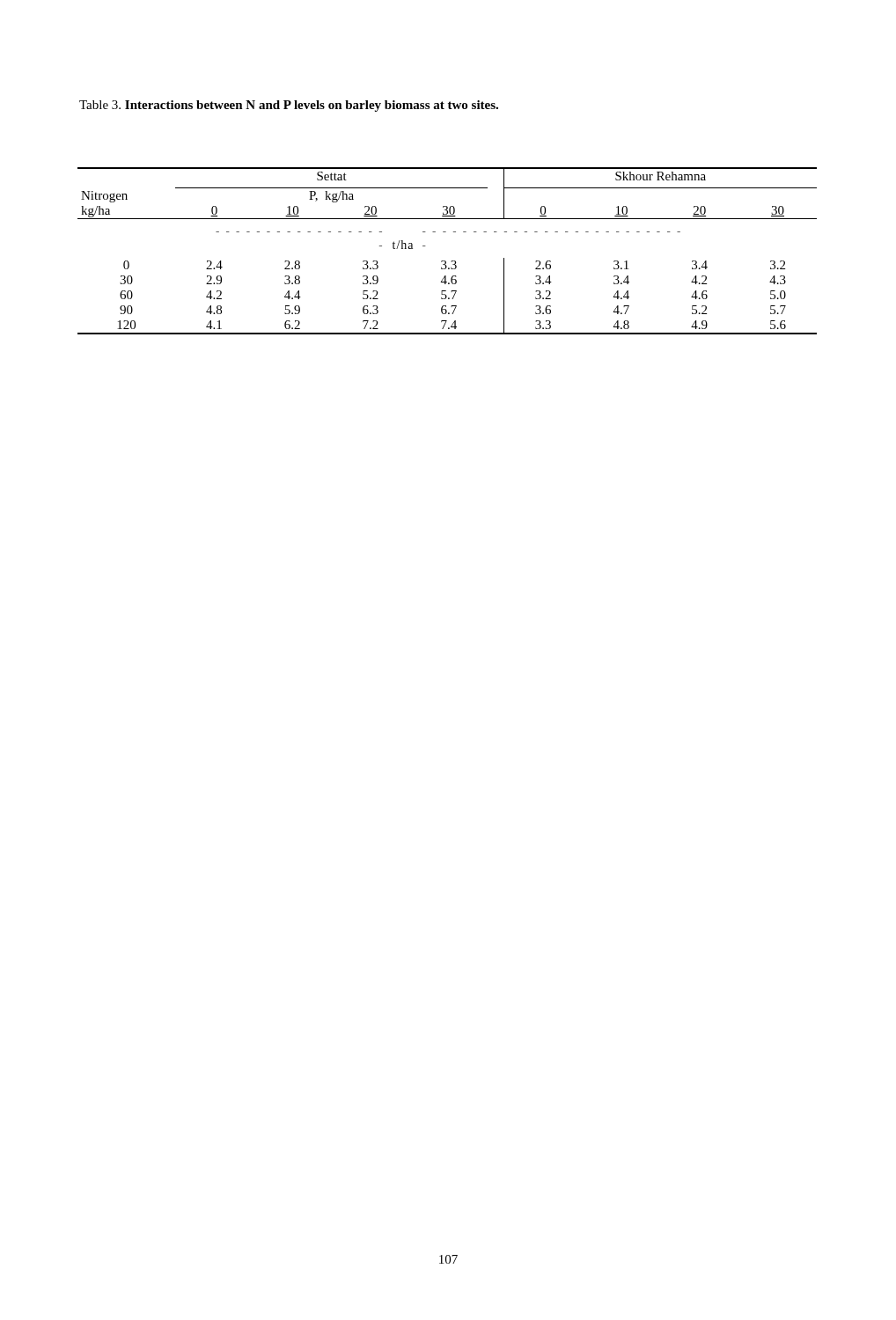Find the caption on this page that starts "Table 3. Interactions"
Screen dimensions: 1320x896
click(289, 105)
